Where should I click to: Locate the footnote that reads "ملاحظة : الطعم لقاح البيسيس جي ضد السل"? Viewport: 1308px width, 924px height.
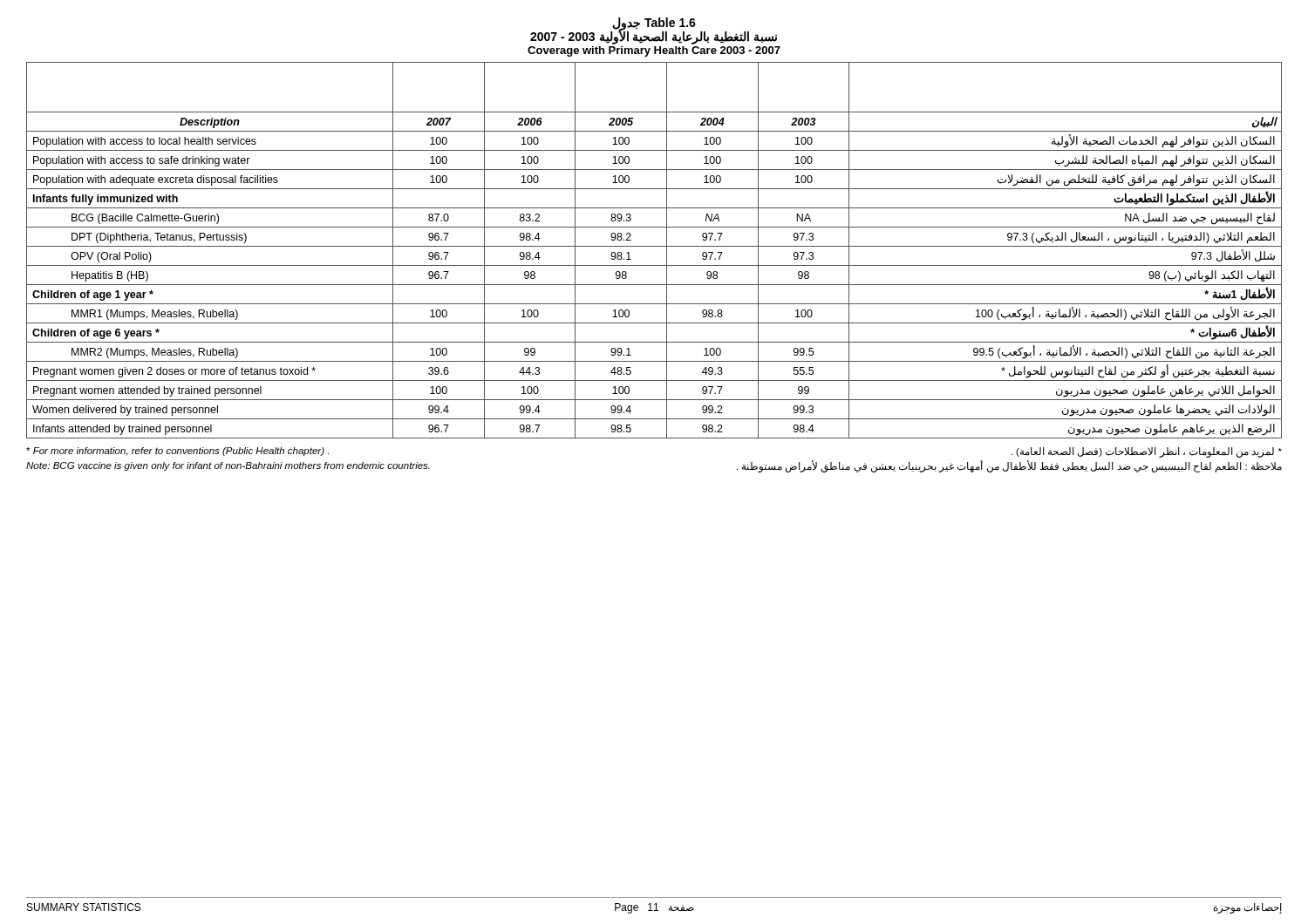pos(1009,466)
